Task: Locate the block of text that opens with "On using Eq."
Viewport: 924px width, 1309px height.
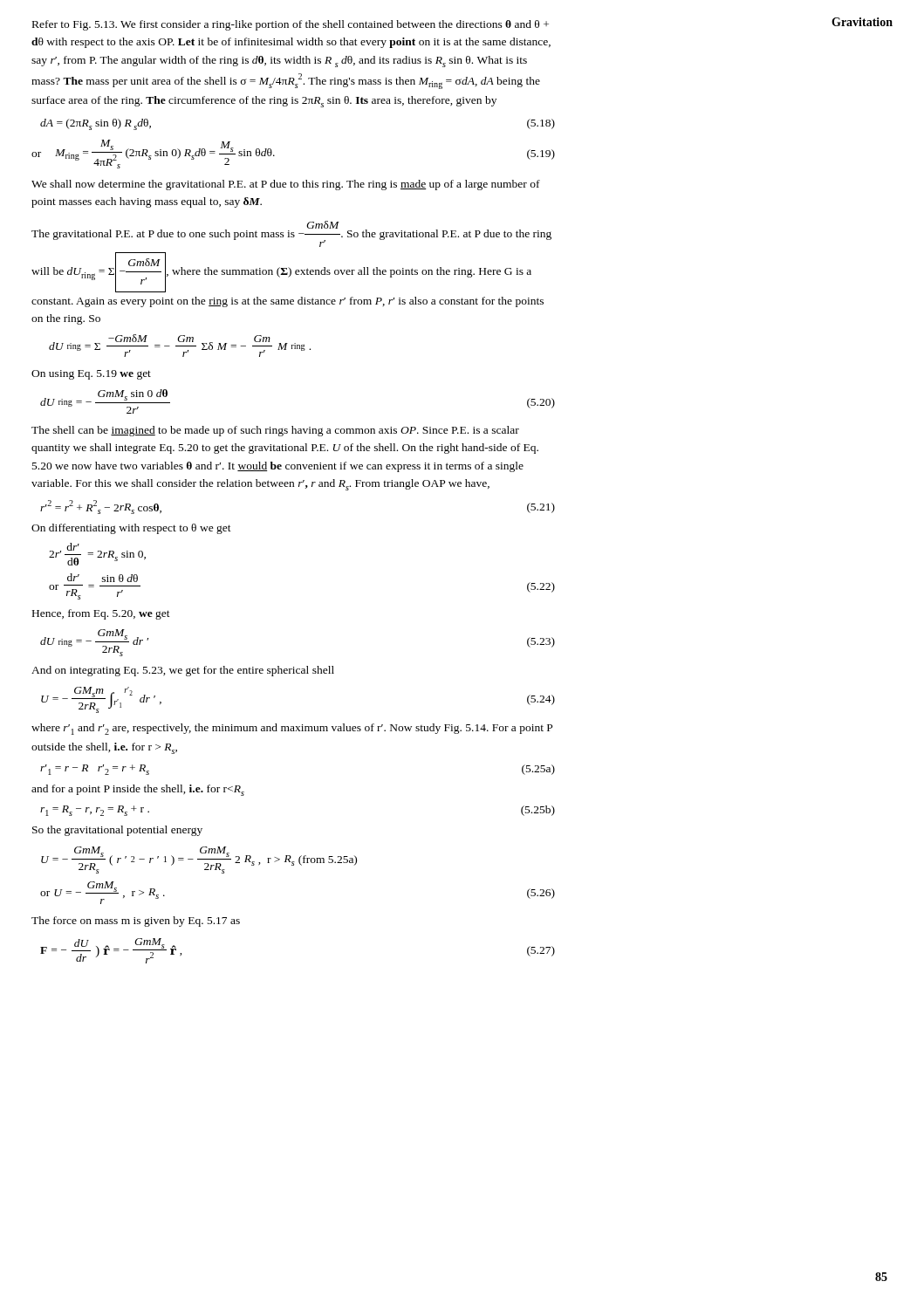Action: pyautogui.click(x=91, y=373)
